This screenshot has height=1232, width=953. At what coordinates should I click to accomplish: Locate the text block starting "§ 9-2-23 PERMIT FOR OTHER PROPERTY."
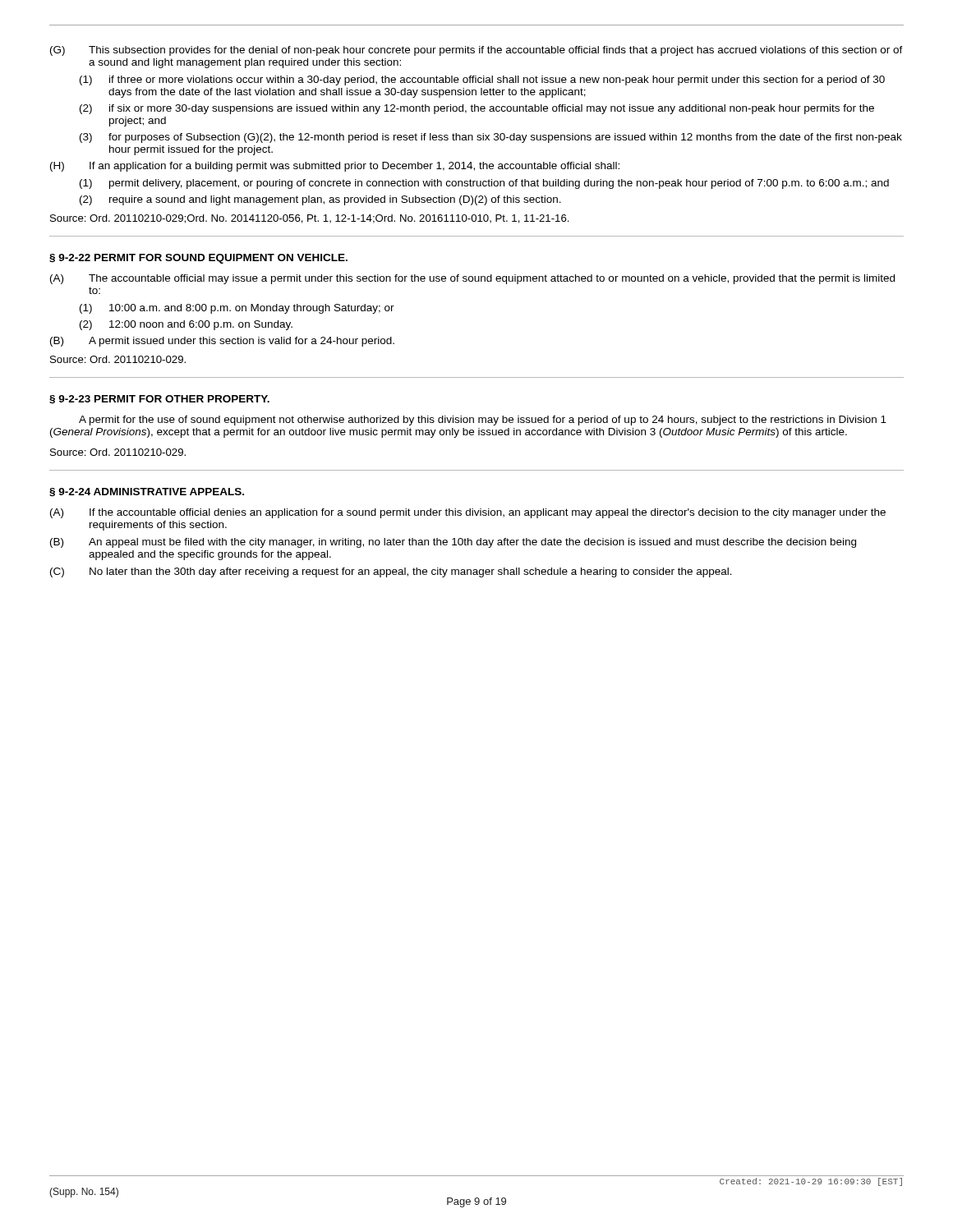(x=160, y=399)
